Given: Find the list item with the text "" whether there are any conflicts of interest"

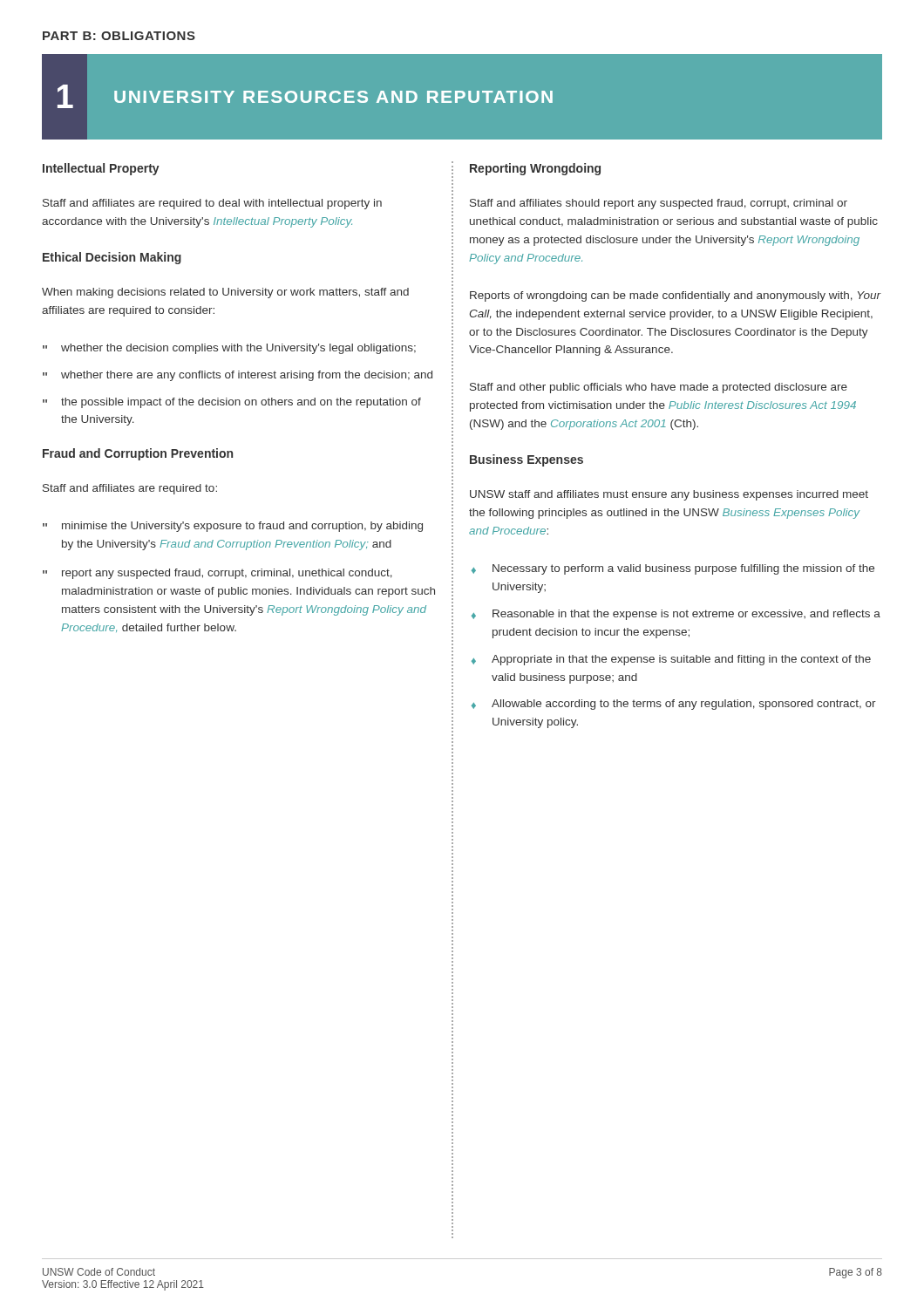Looking at the screenshot, I should [238, 375].
